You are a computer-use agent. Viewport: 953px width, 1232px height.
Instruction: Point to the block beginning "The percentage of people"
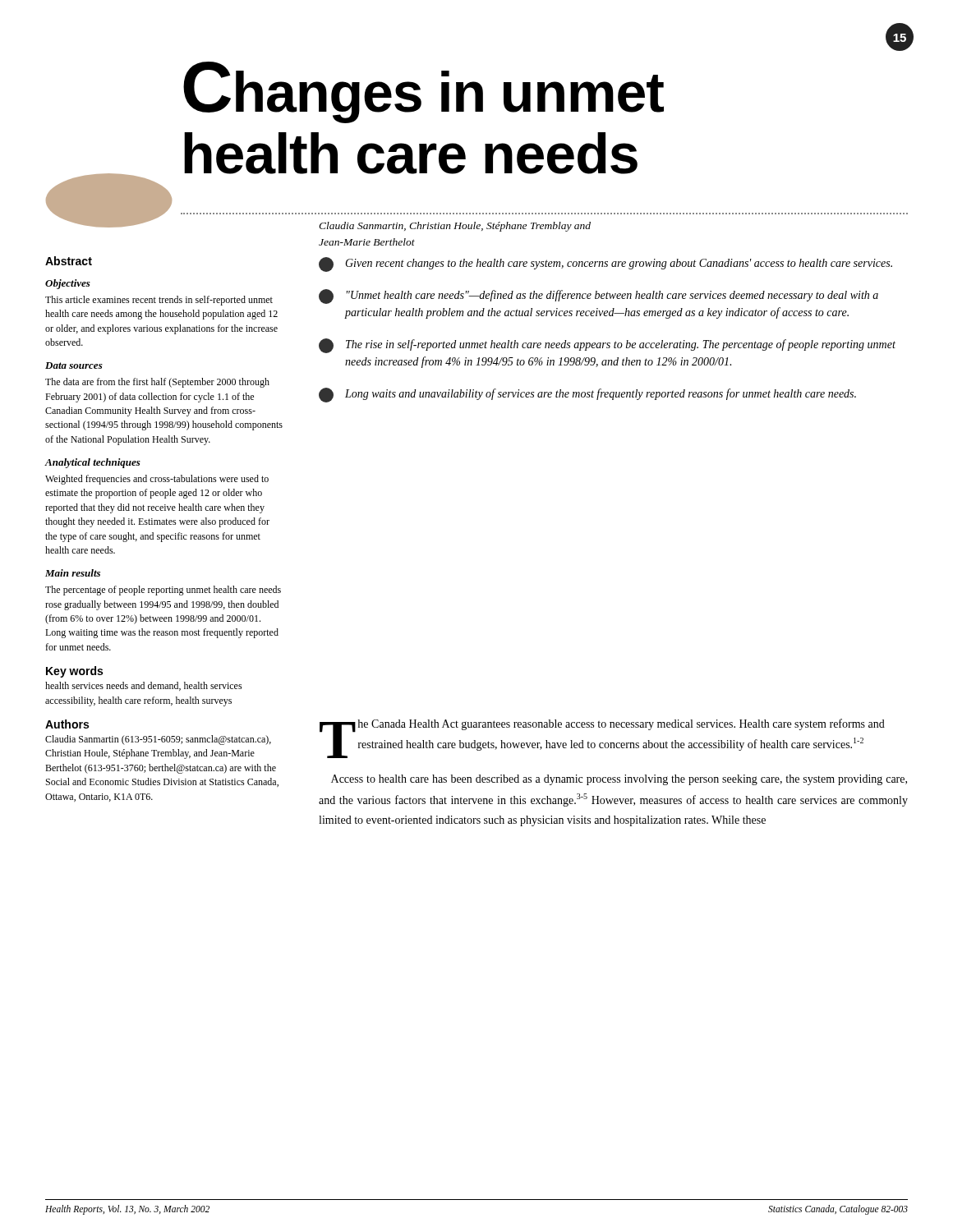[x=164, y=619]
